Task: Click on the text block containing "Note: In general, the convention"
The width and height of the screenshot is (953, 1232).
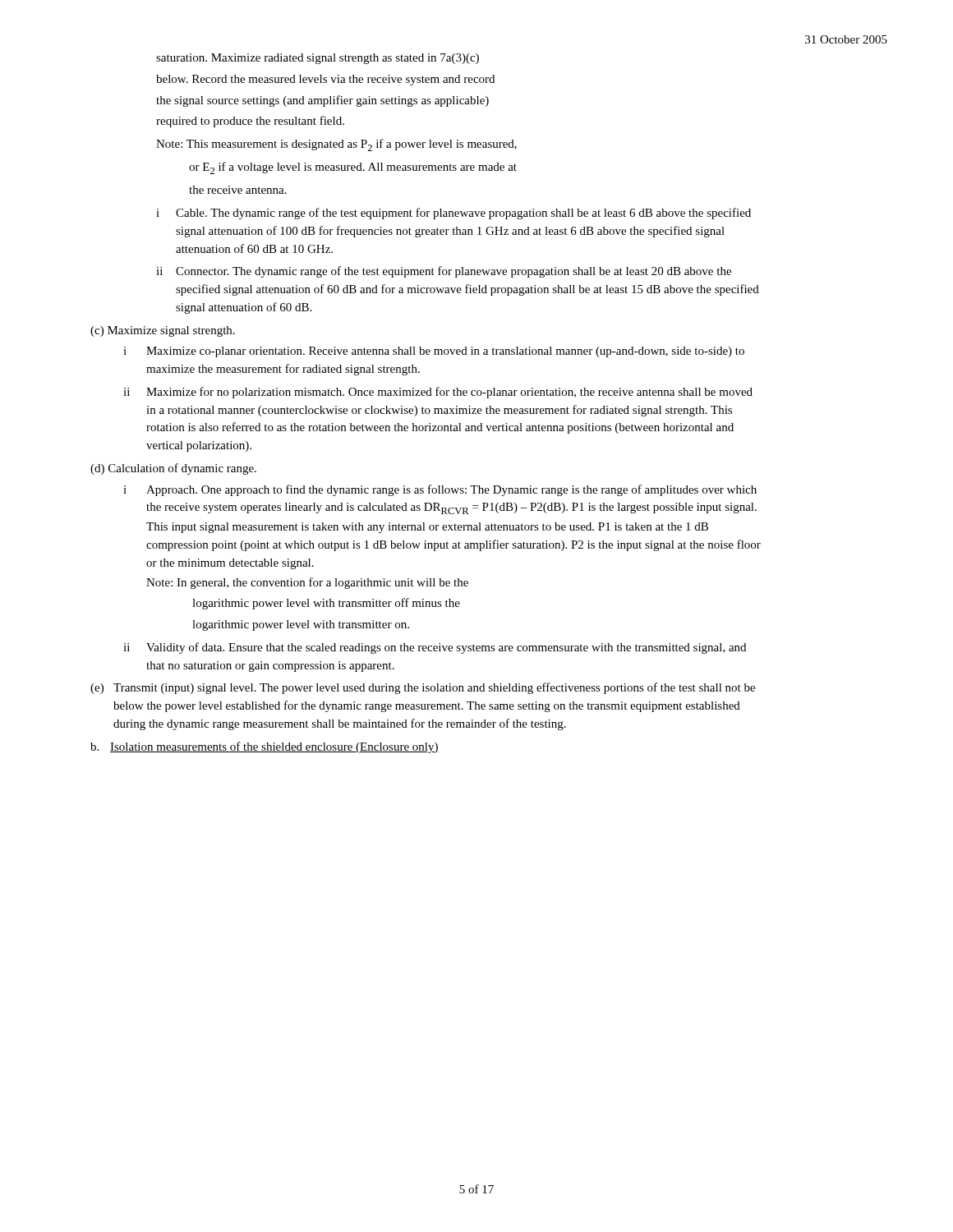Action: tap(455, 604)
